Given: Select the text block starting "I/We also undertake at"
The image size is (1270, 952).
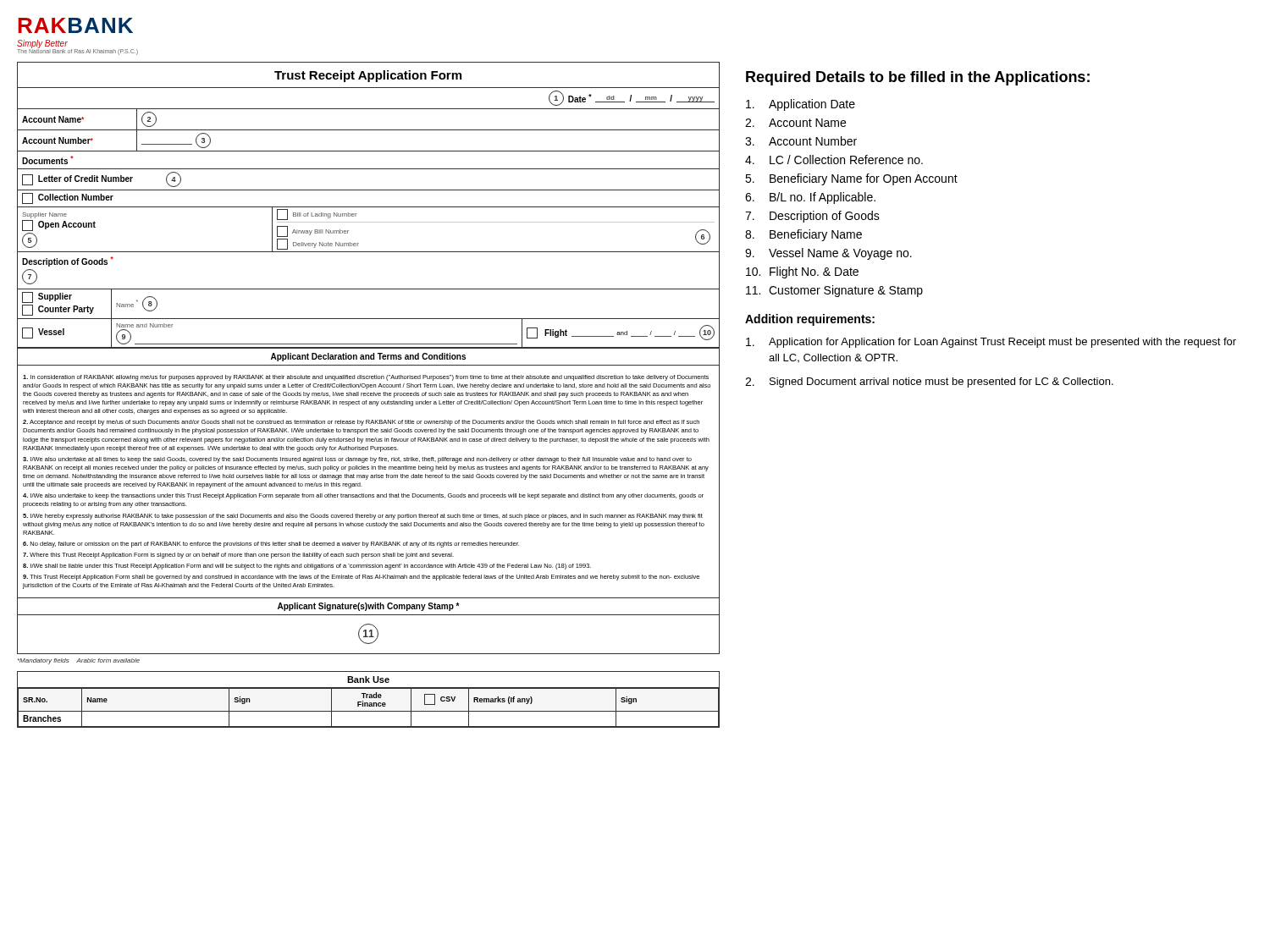Looking at the screenshot, I should (x=366, y=472).
